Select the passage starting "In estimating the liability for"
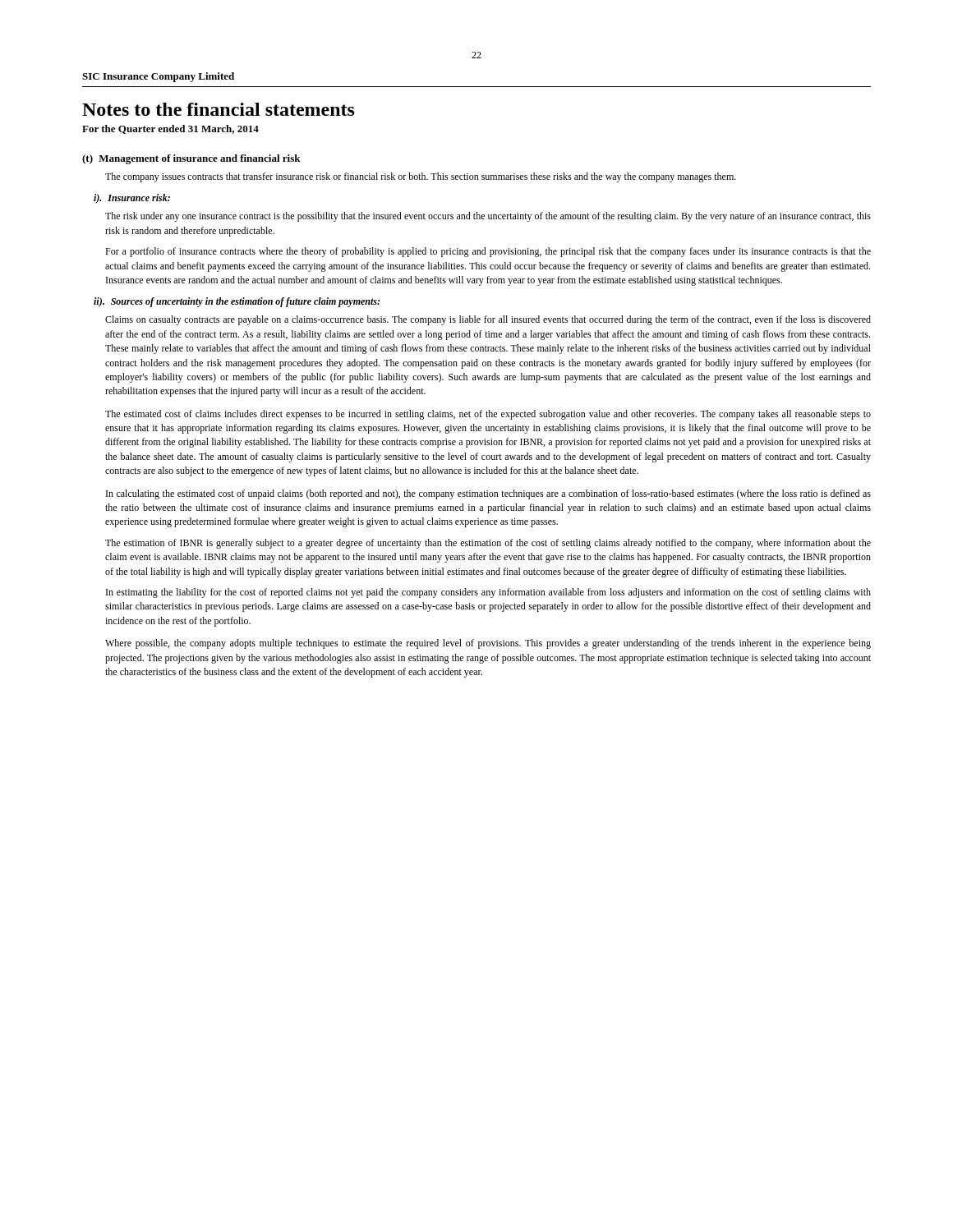The image size is (953, 1232). 488,606
